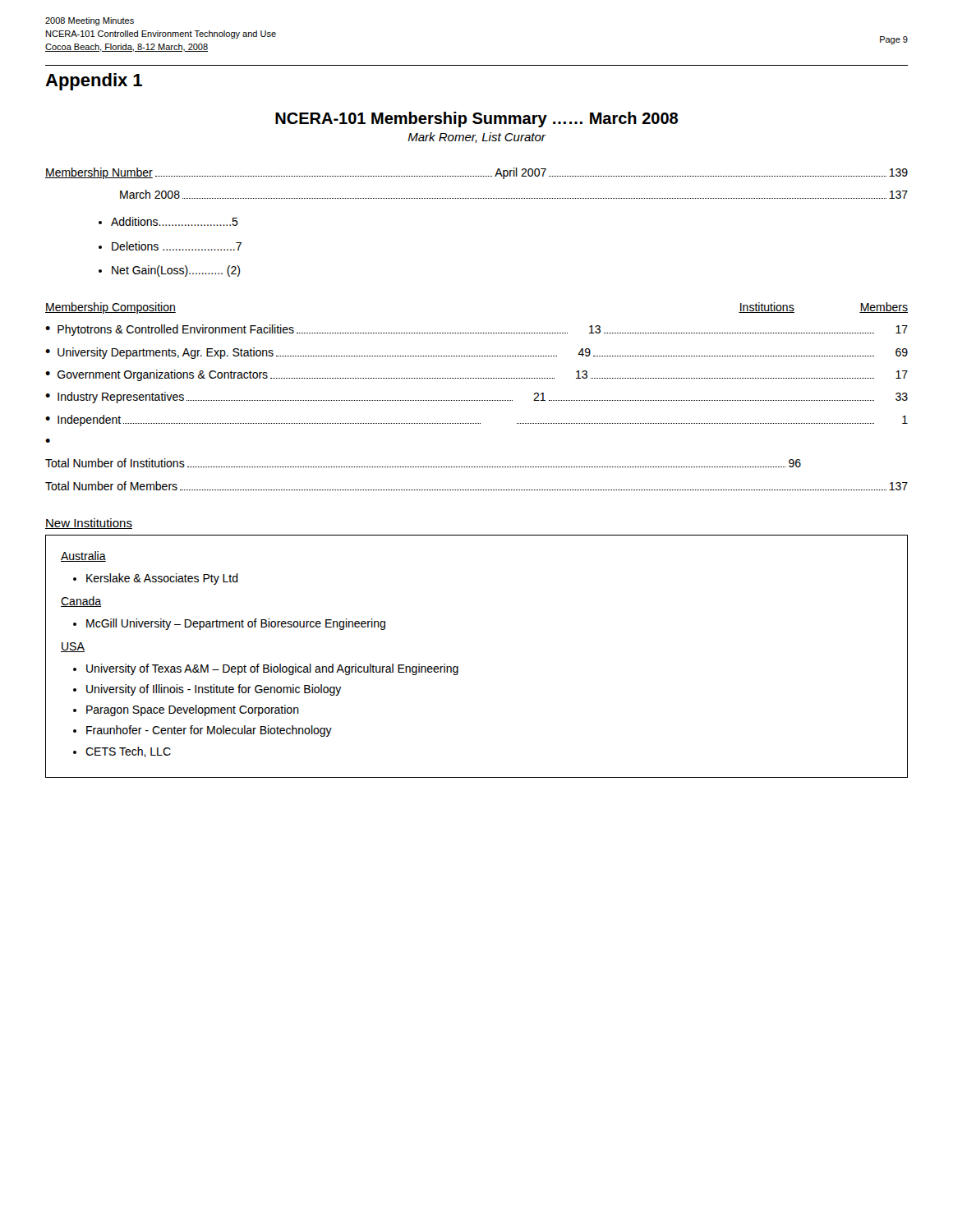This screenshot has width=953, height=1232.
Task: Point to "University of Illinois - Institute for Genomic Biology"
Action: click(213, 689)
